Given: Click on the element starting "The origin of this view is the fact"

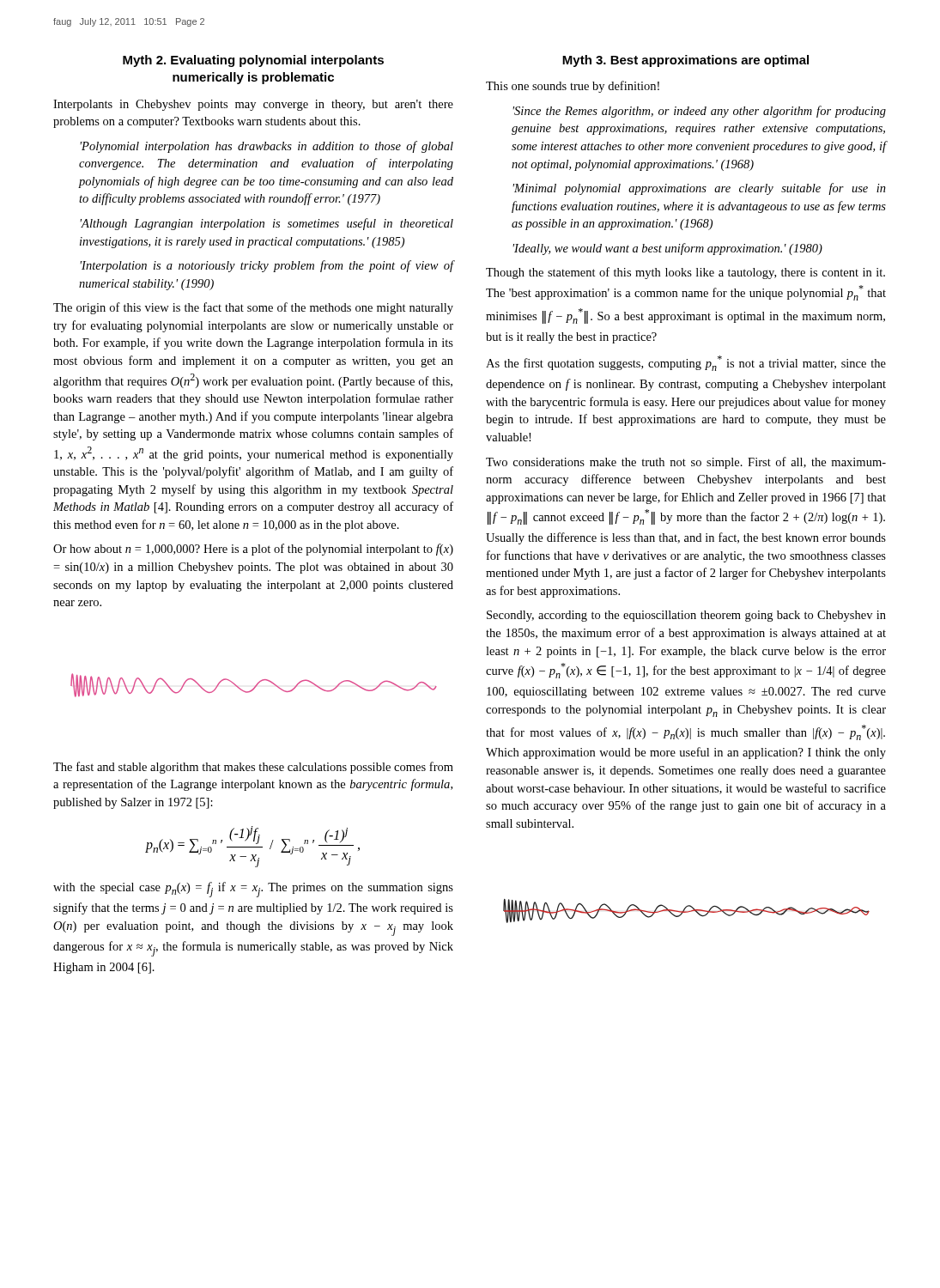Looking at the screenshot, I should click(253, 416).
